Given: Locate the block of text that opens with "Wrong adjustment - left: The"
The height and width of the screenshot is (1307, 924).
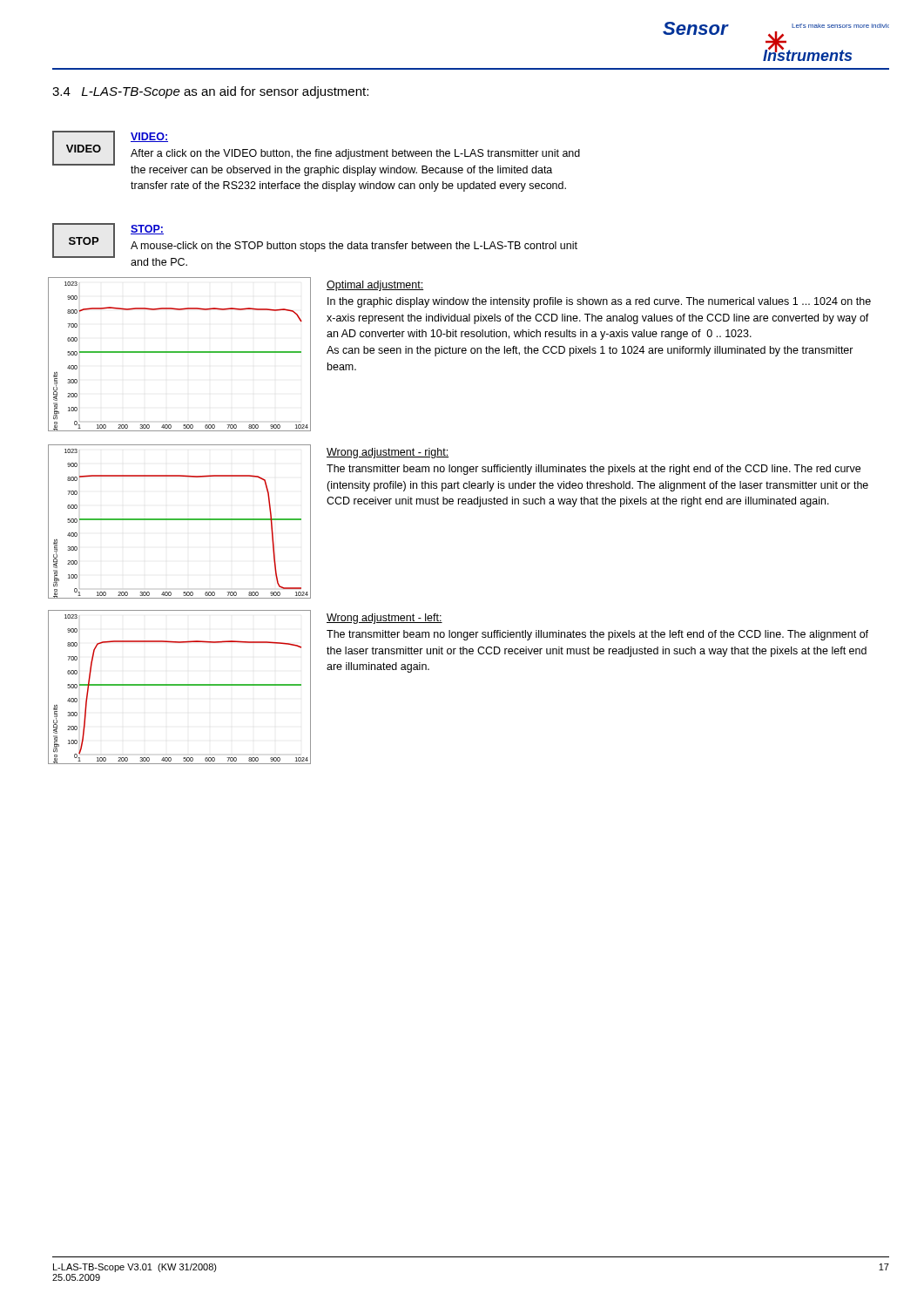Looking at the screenshot, I should tap(597, 642).
